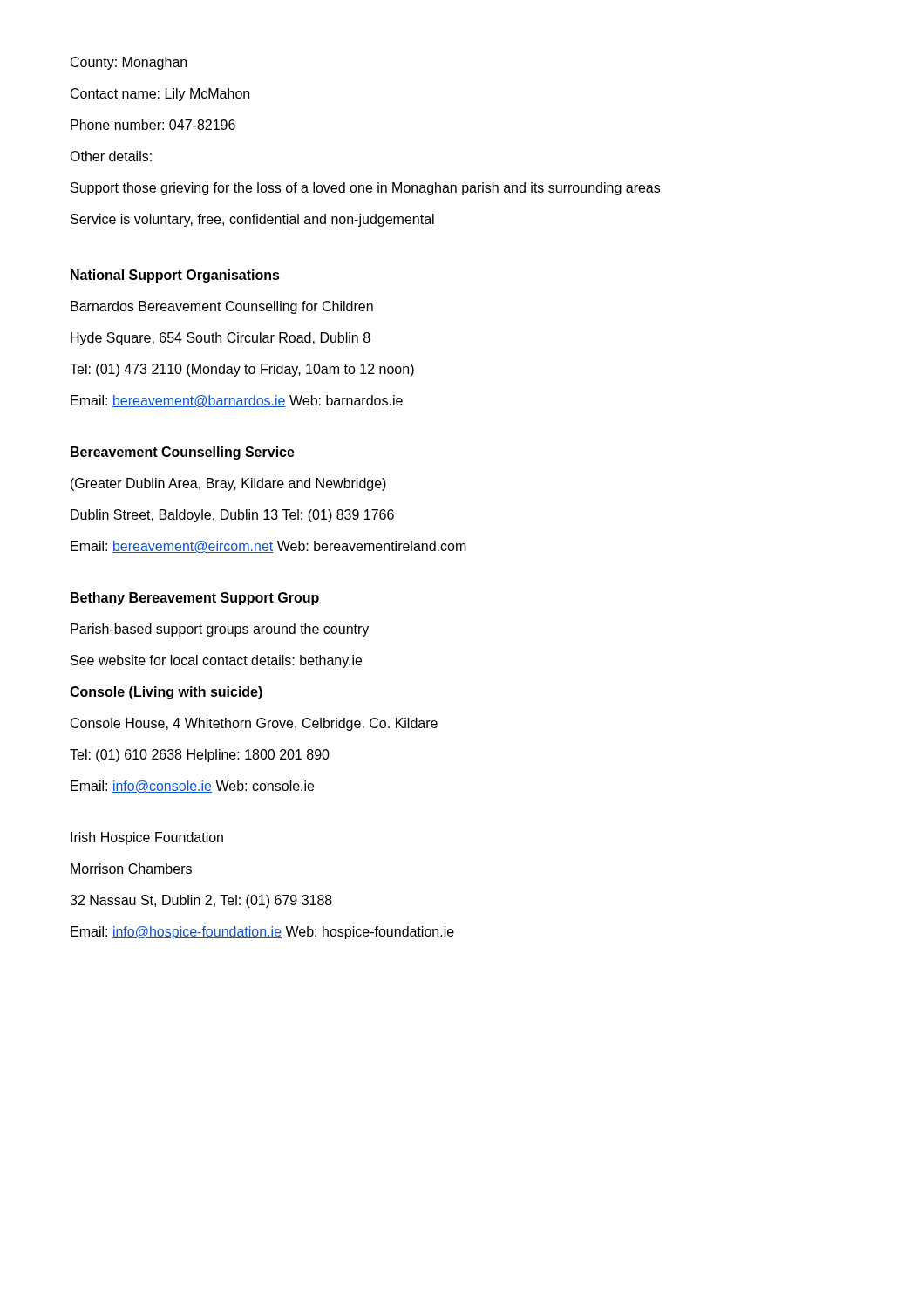
Task: Point to the block beginning "Console House, 4 Whitethorn Grove, Celbridge. Co."
Action: (254, 723)
